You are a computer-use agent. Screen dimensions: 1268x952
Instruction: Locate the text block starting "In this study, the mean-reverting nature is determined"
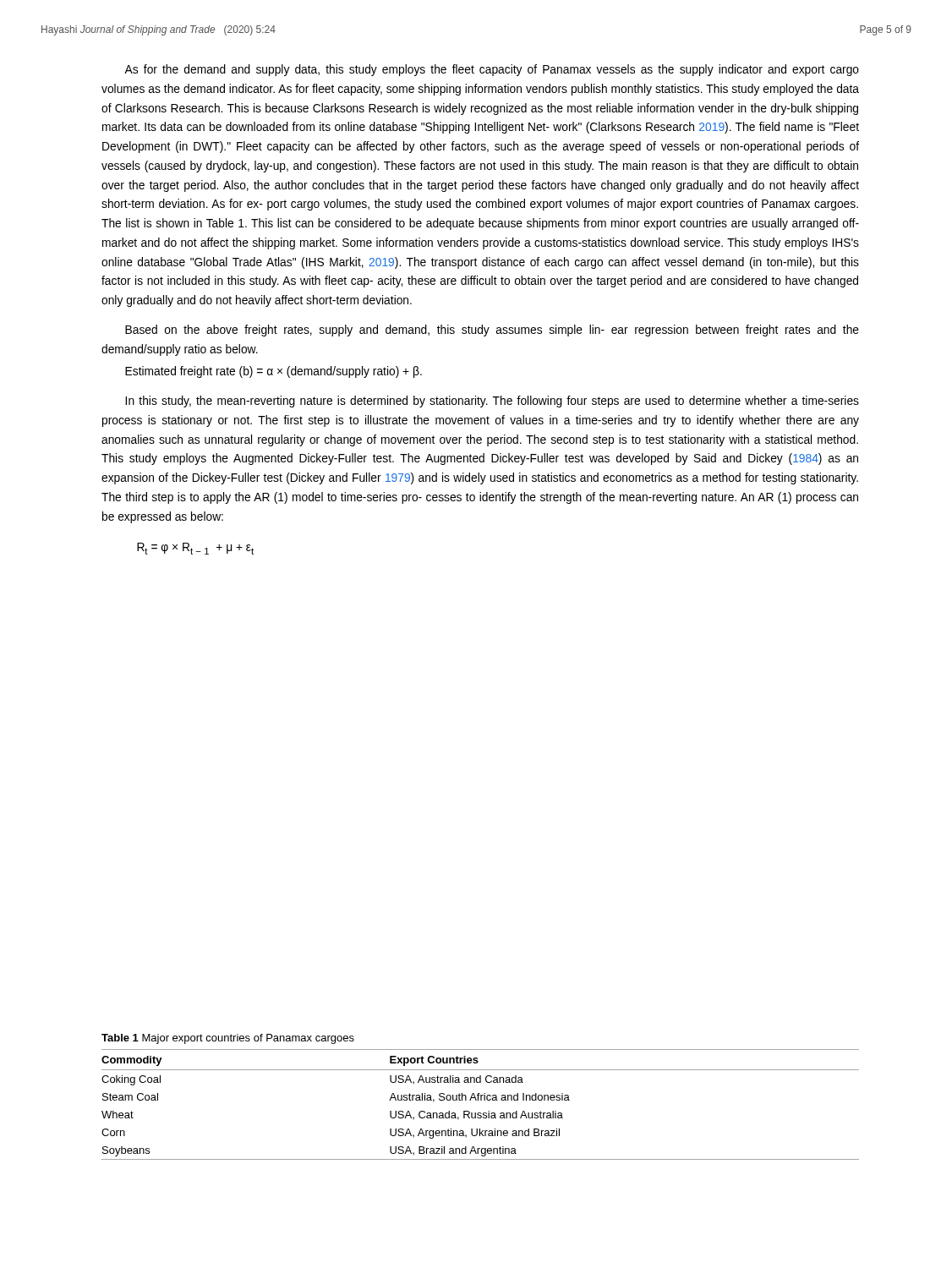click(x=480, y=460)
